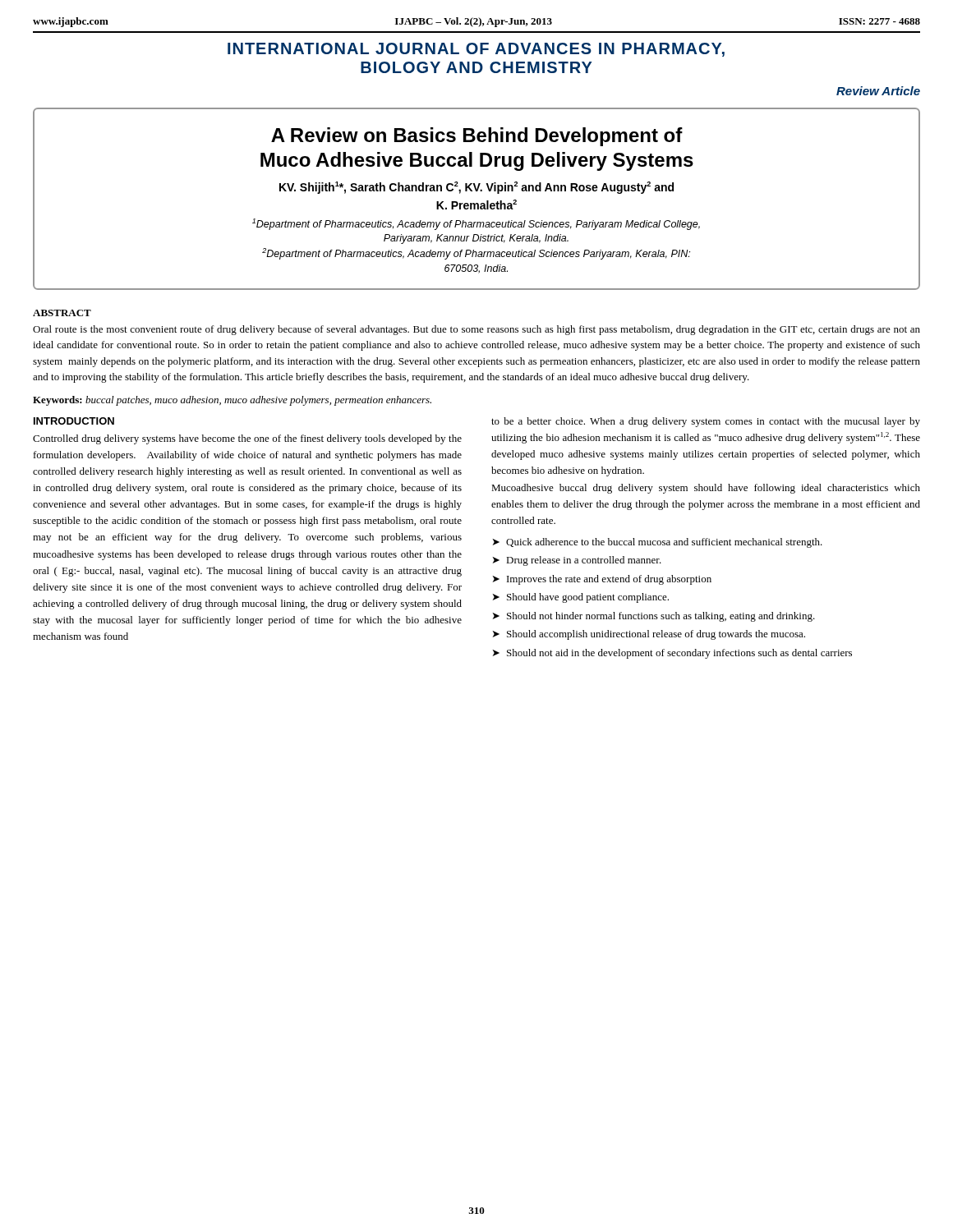Select the text block starting "1Department of Pharmaceutics,"

476,224
